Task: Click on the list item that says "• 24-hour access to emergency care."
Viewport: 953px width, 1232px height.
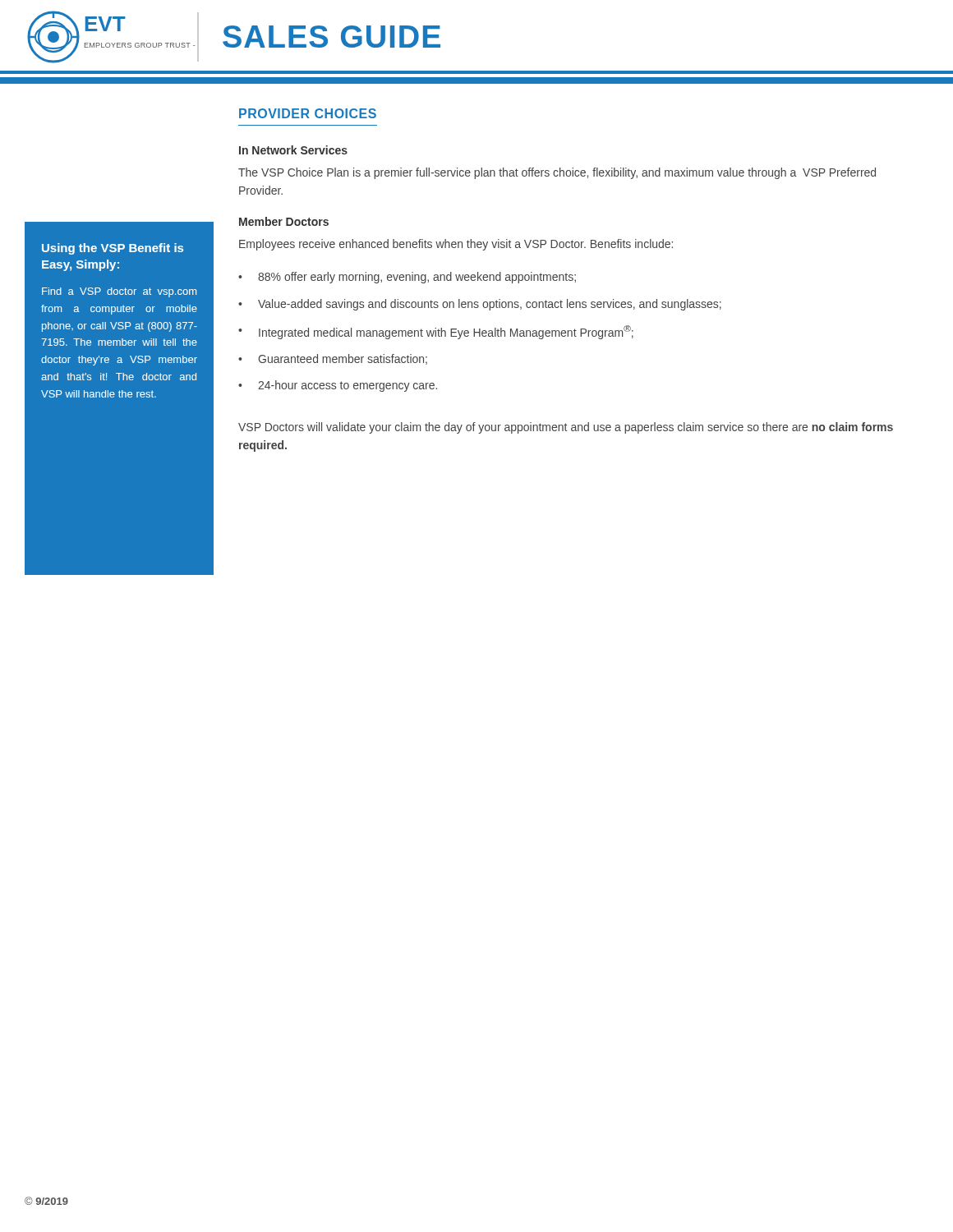Action: pos(338,386)
